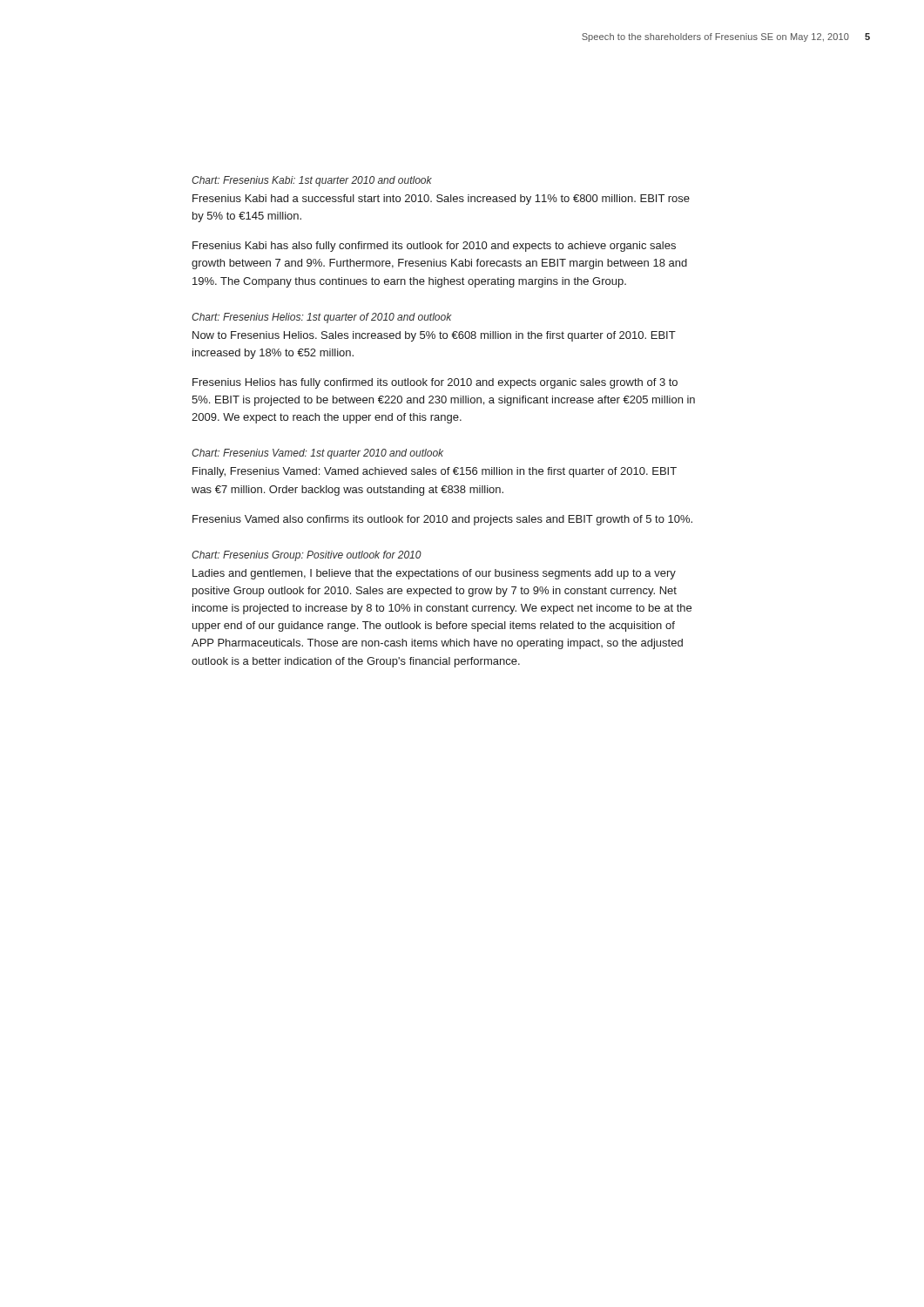Find the text block that reads "Fresenius Kabi has also fully confirmed"

439,263
